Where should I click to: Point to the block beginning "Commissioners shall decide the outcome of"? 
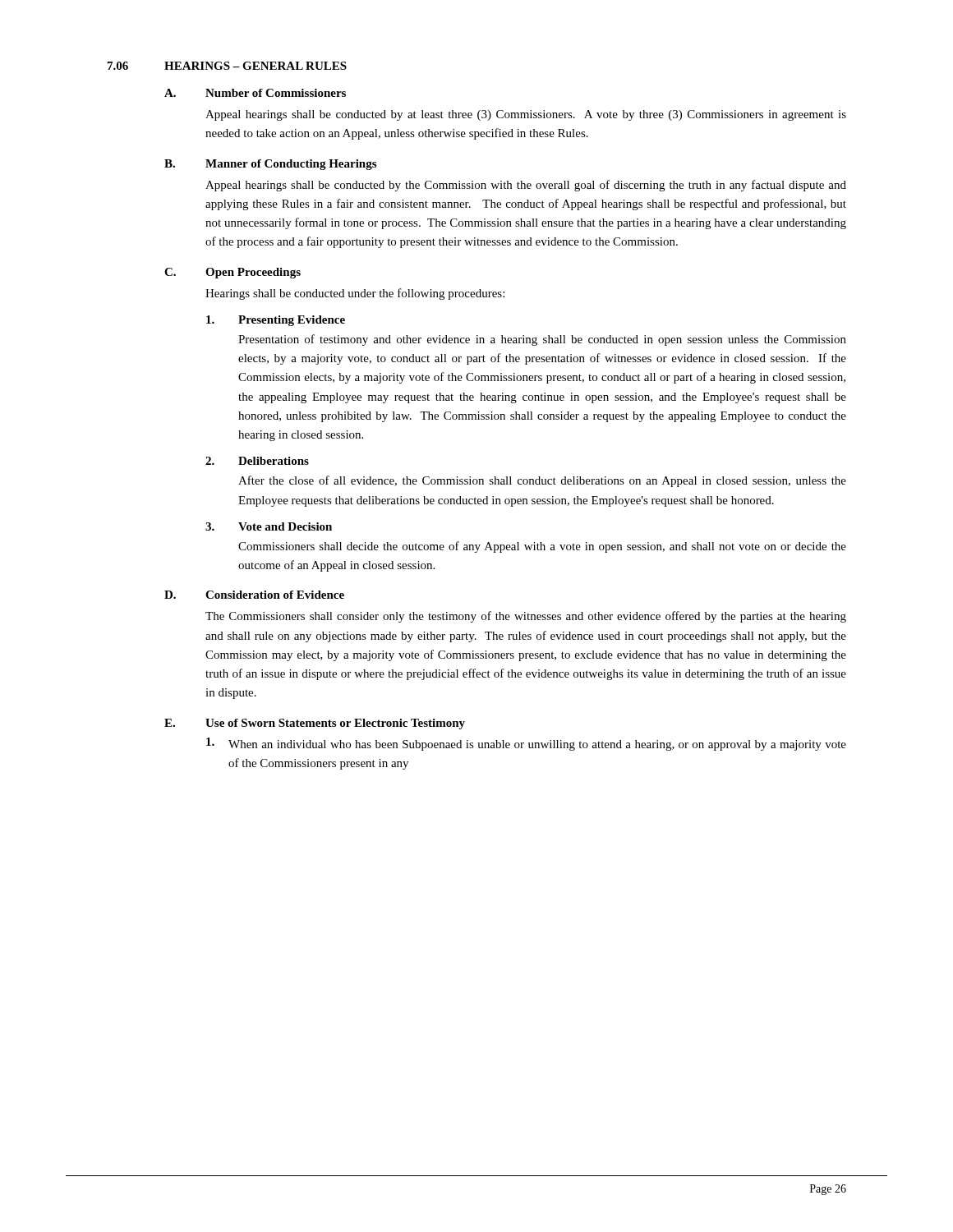(x=542, y=556)
